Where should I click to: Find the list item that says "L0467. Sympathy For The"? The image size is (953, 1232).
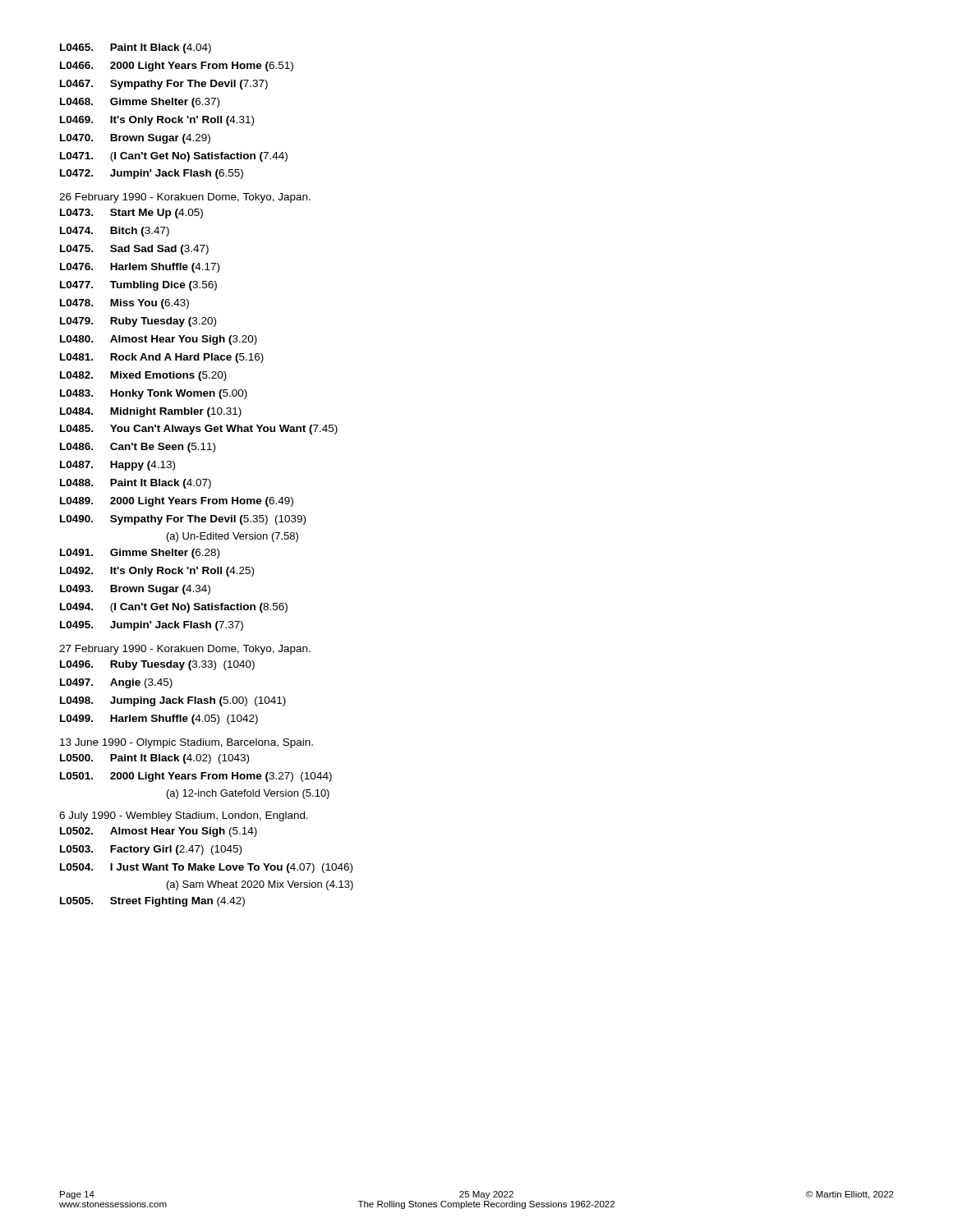click(x=164, y=84)
